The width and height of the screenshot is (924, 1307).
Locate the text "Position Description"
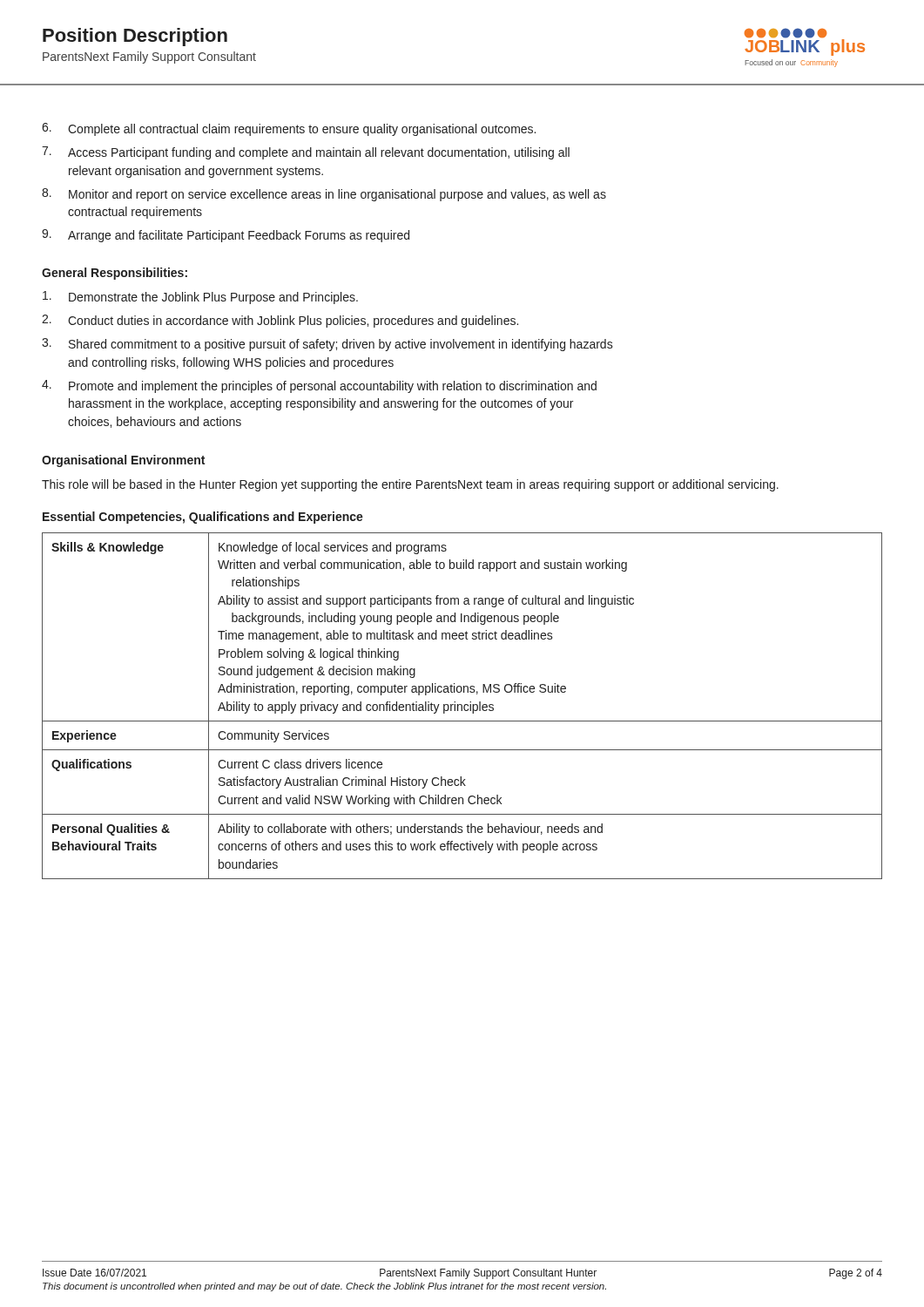coord(135,35)
